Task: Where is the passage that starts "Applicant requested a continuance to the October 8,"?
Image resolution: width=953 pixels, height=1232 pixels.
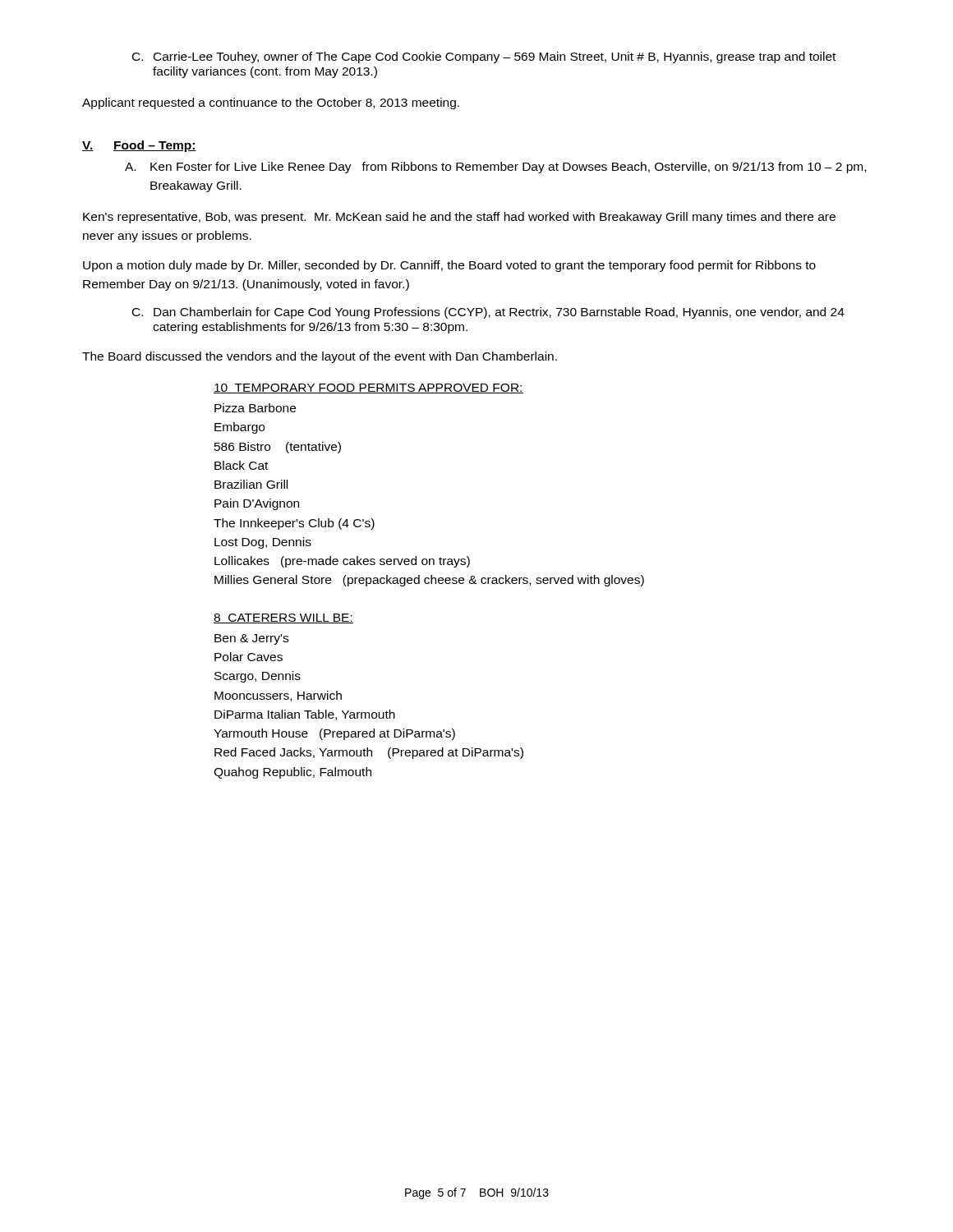Action: tap(271, 102)
